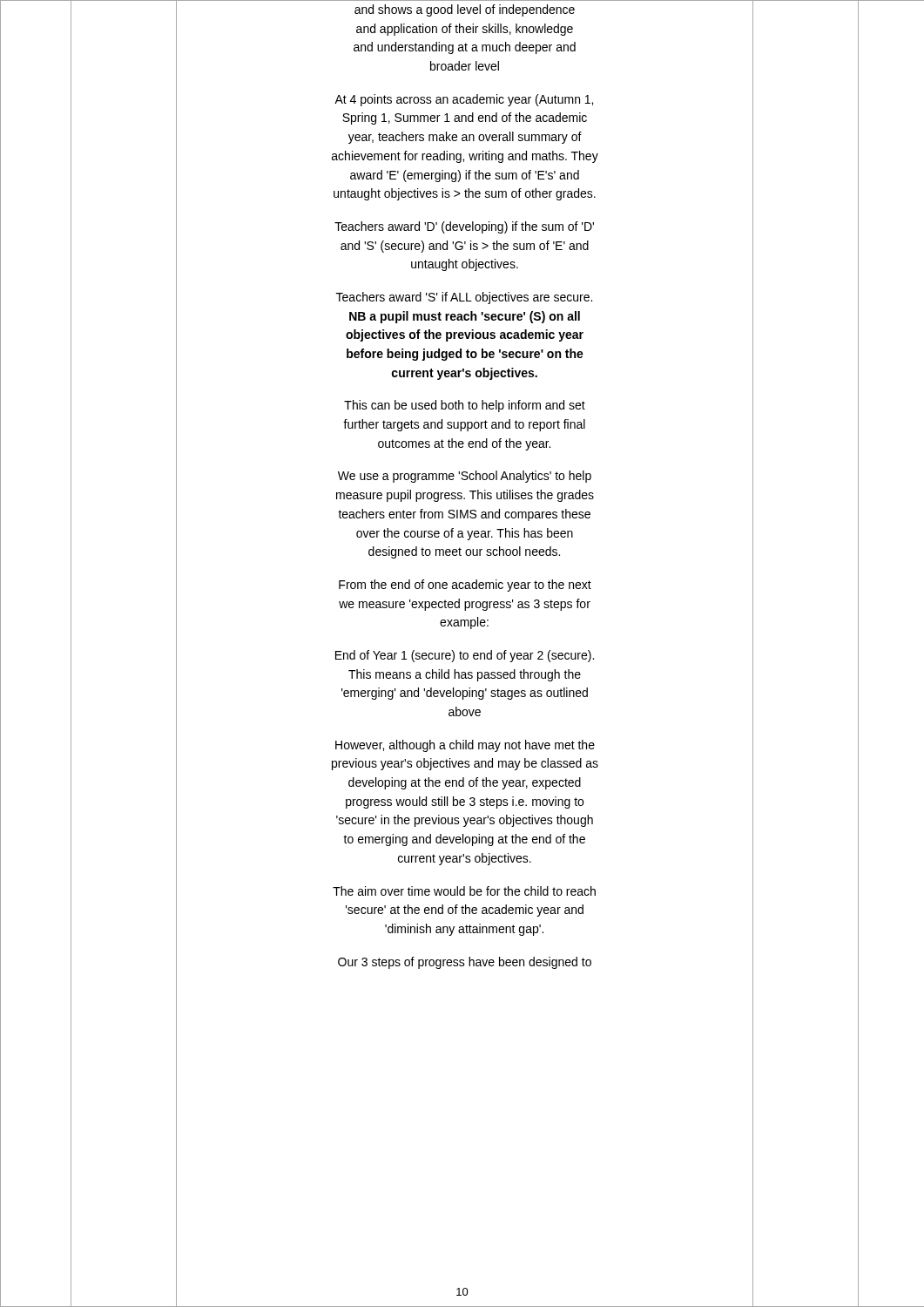
Task: Locate the block of text that opens with "Teachers award 'D' (developing) if the sum of"
Action: click(465, 246)
